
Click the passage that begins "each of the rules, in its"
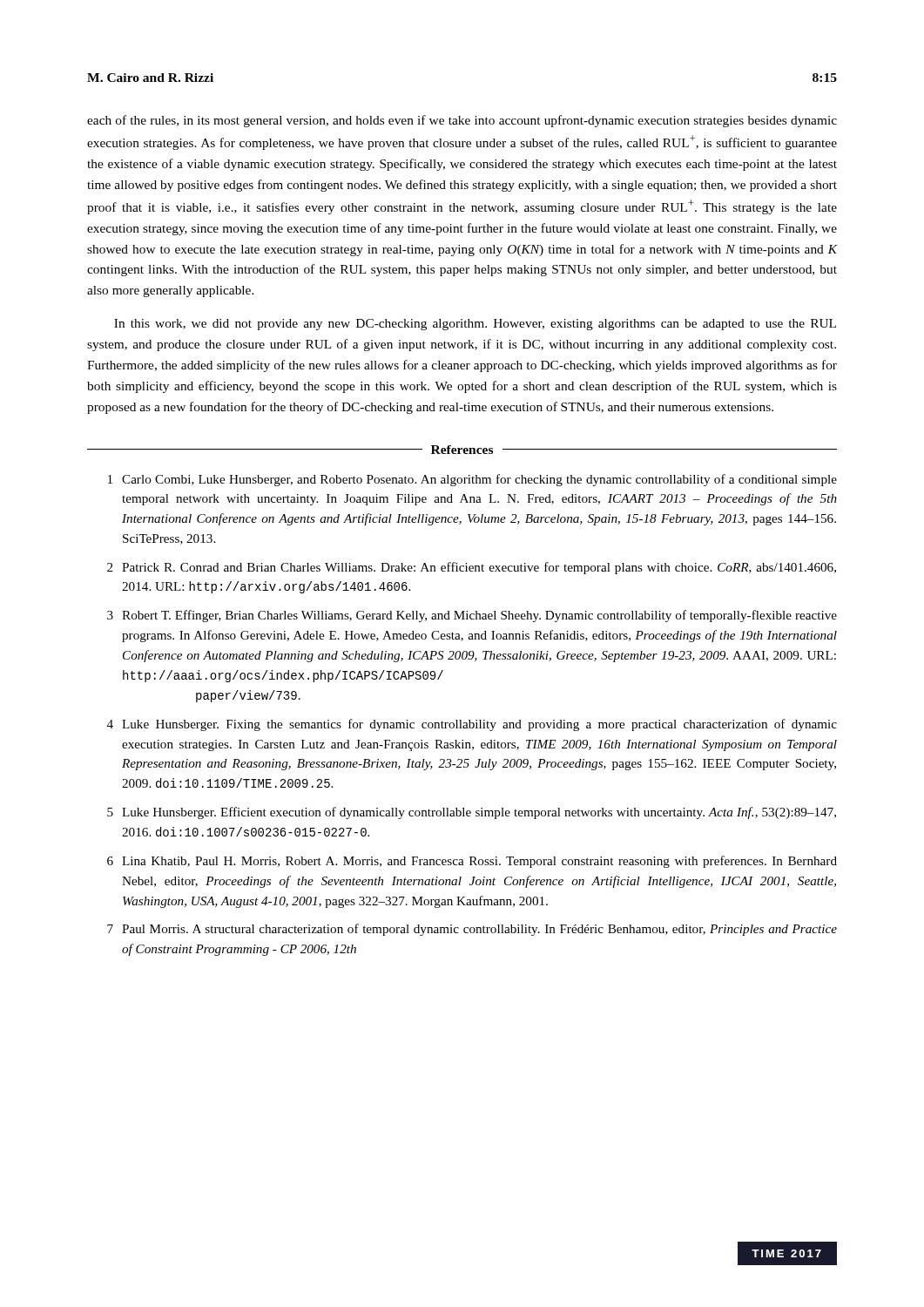(462, 205)
